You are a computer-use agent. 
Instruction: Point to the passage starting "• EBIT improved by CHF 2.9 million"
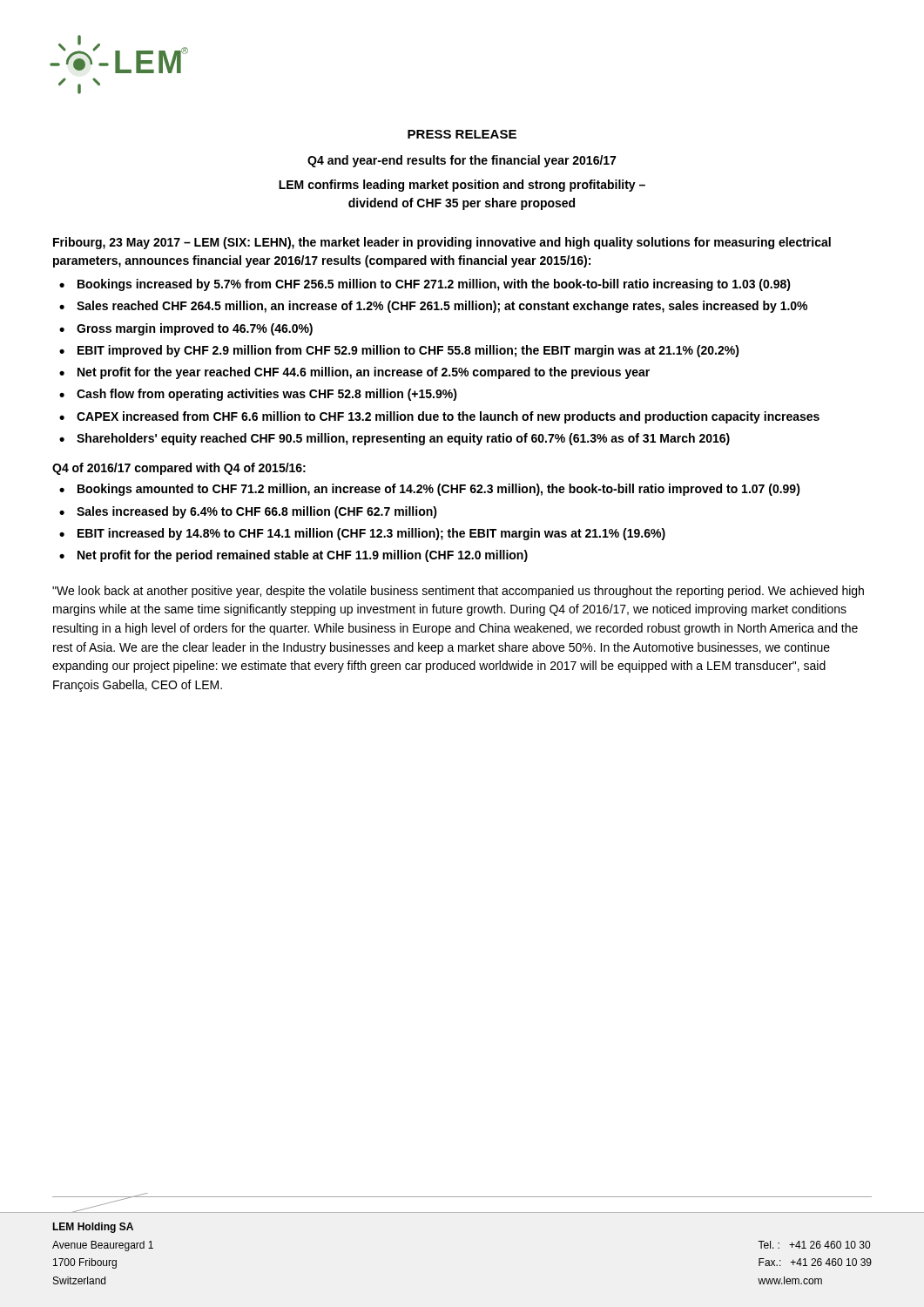tap(399, 350)
